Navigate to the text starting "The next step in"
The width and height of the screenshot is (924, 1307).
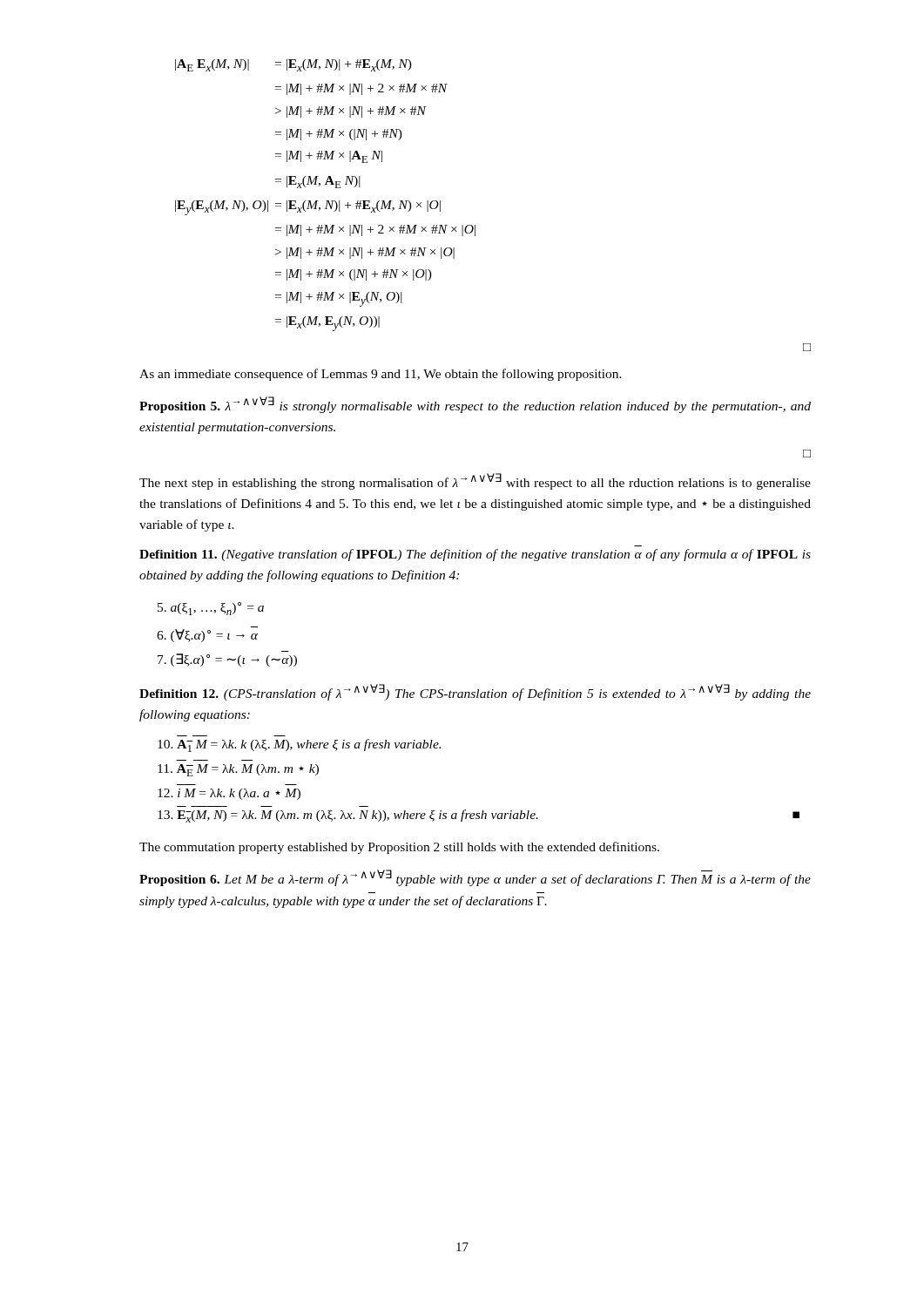475,502
